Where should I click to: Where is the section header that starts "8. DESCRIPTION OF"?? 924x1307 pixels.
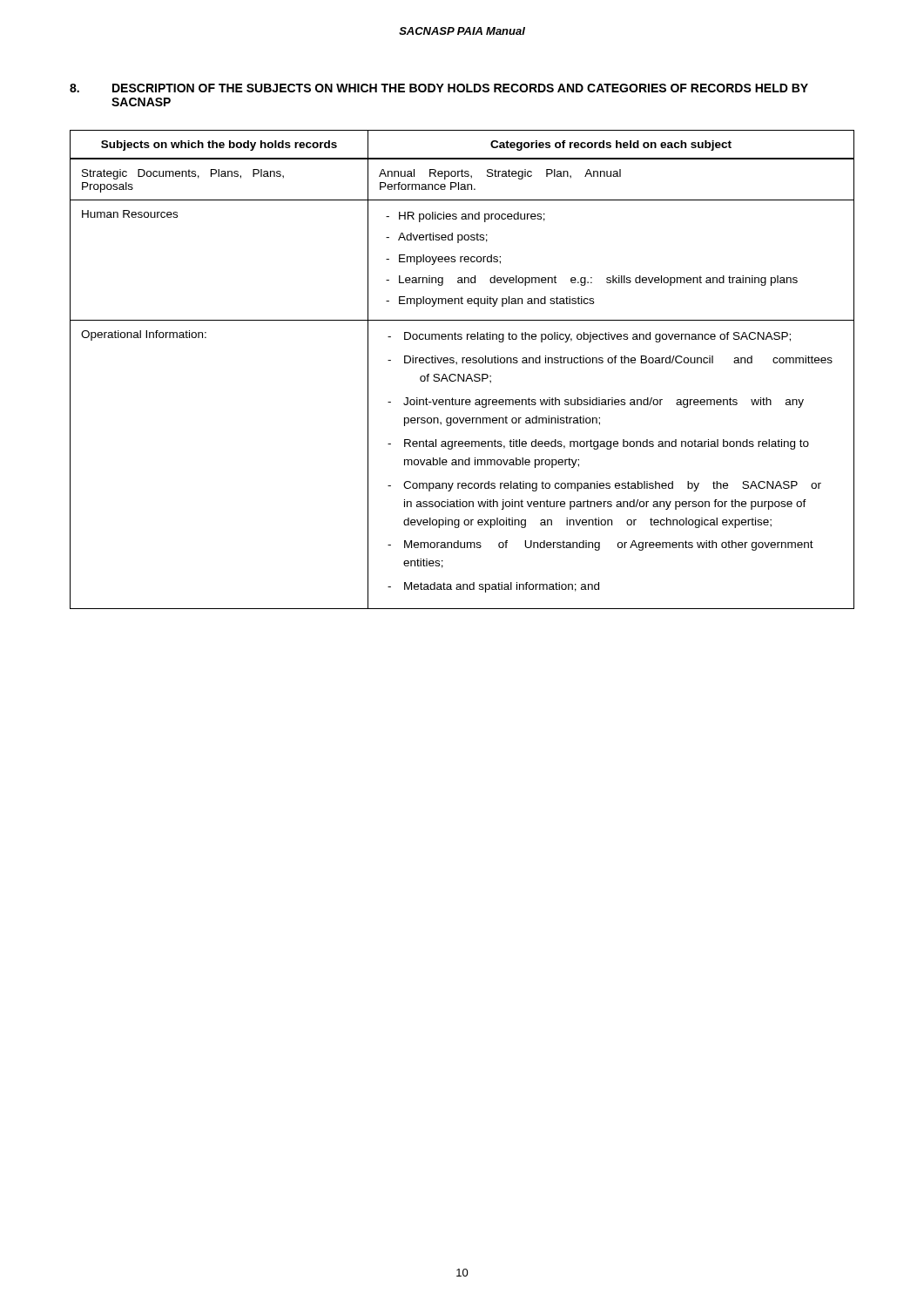pyautogui.click(x=462, y=95)
